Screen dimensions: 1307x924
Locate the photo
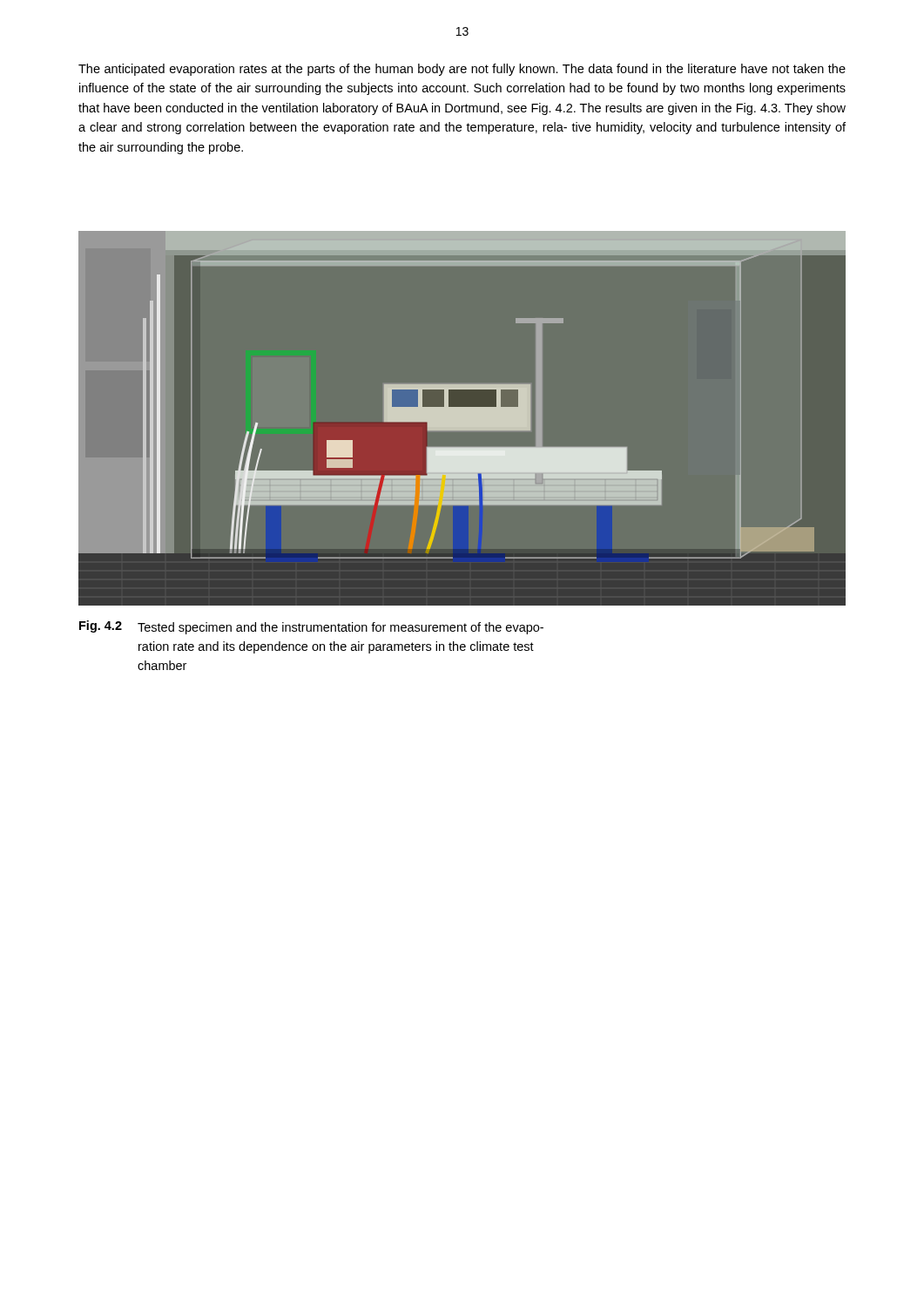click(462, 418)
